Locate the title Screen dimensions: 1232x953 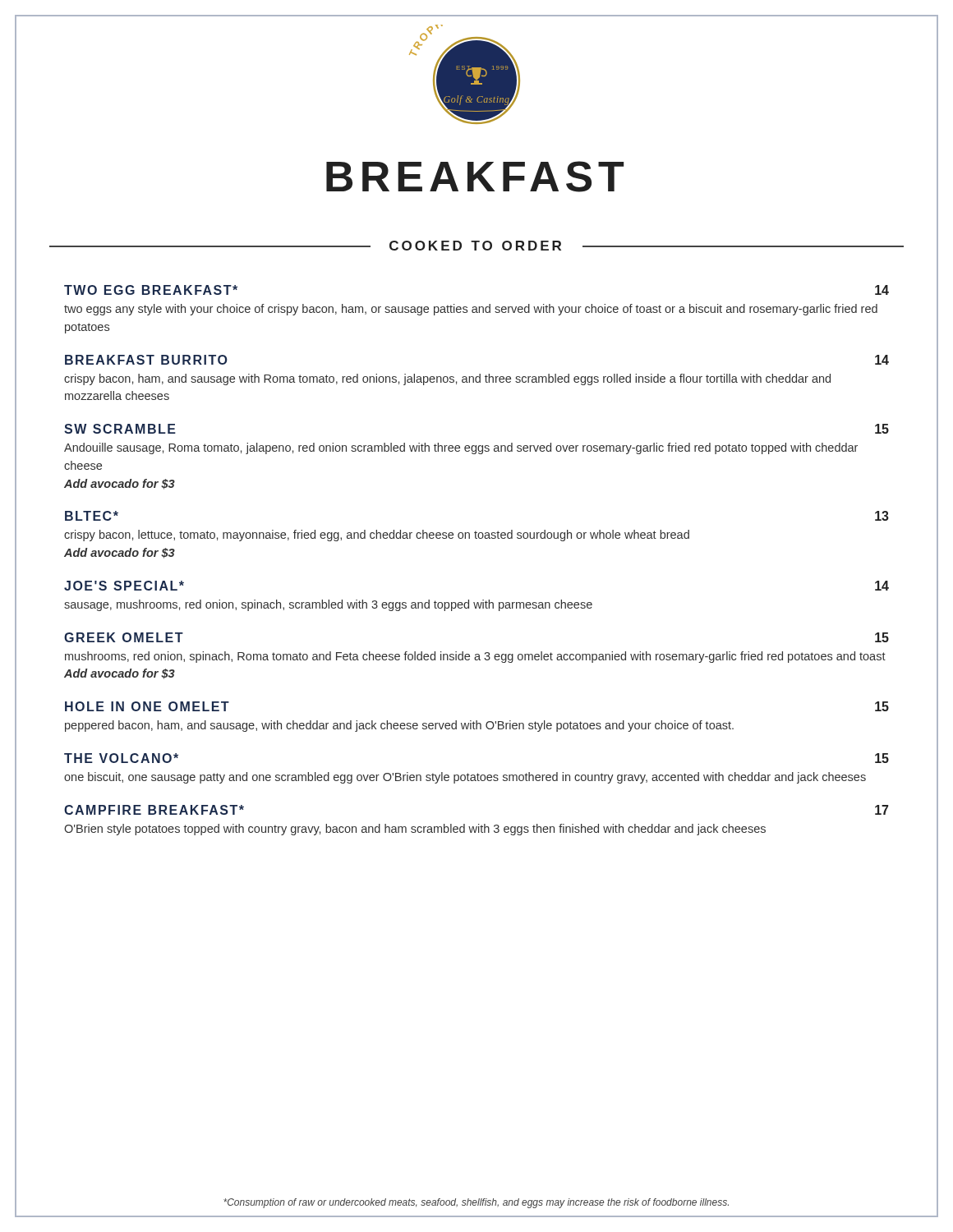click(x=476, y=177)
